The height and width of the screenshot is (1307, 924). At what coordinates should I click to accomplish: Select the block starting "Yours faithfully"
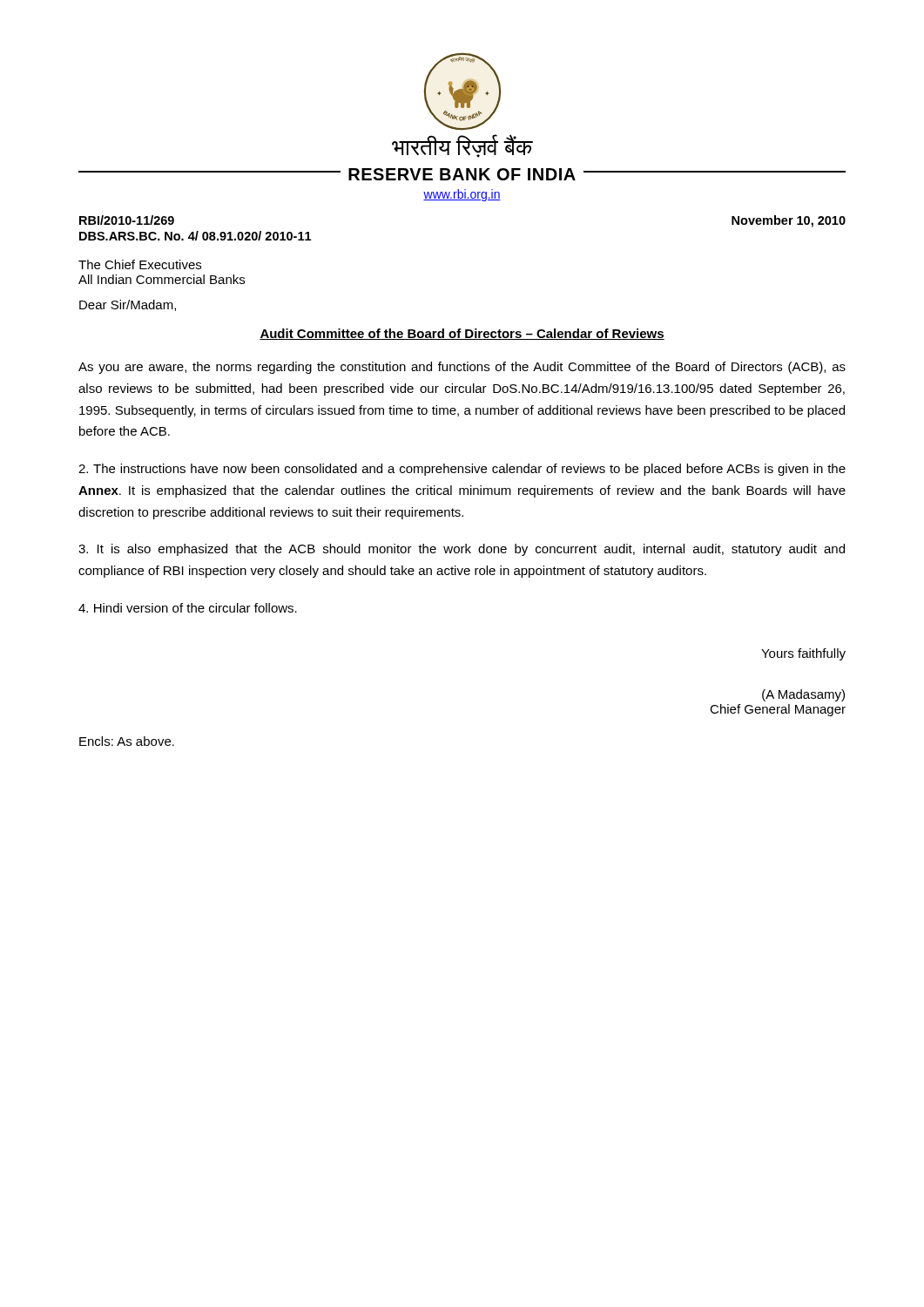point(803,653)
